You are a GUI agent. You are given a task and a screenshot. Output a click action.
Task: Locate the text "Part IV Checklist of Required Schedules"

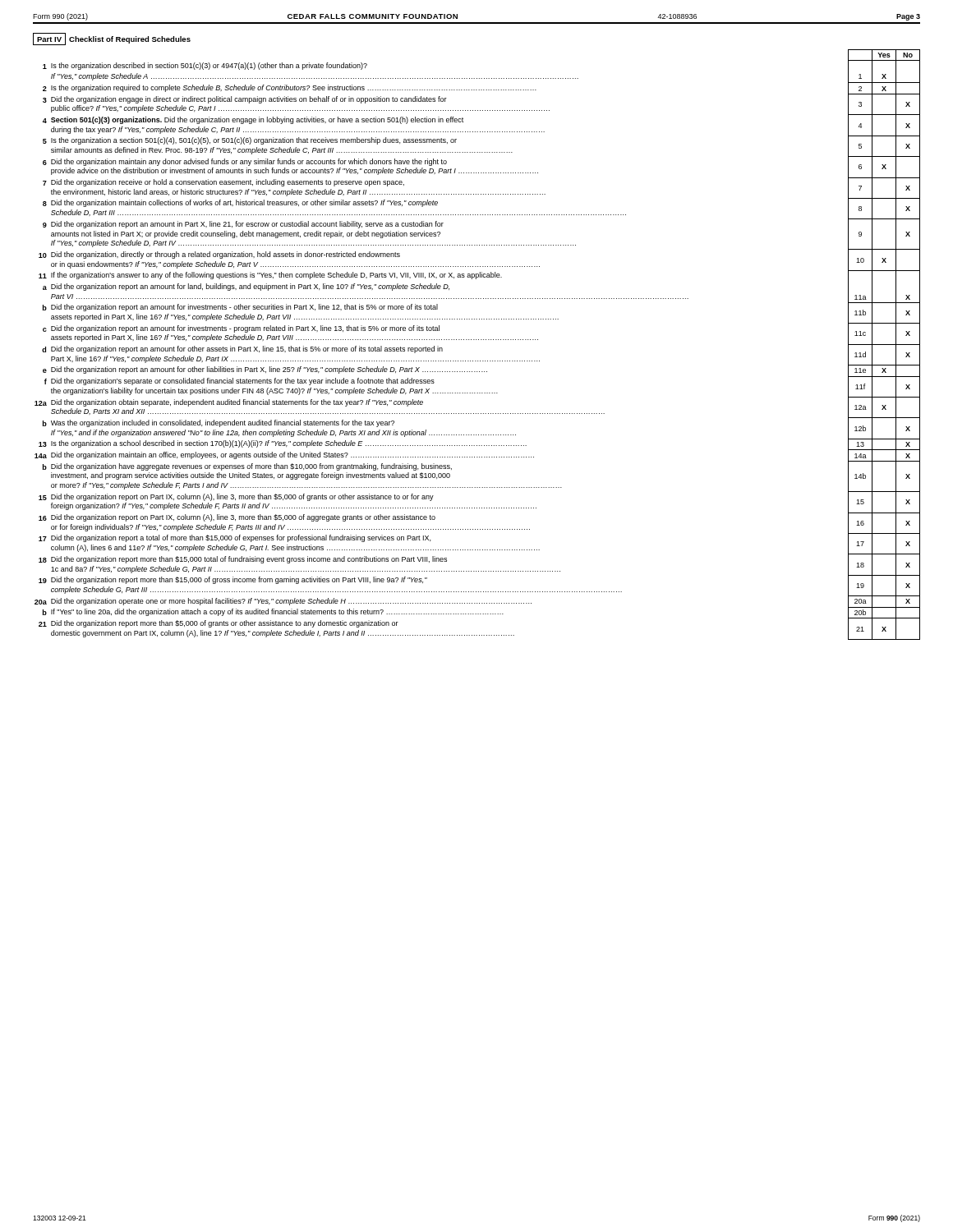coord(112,39)
